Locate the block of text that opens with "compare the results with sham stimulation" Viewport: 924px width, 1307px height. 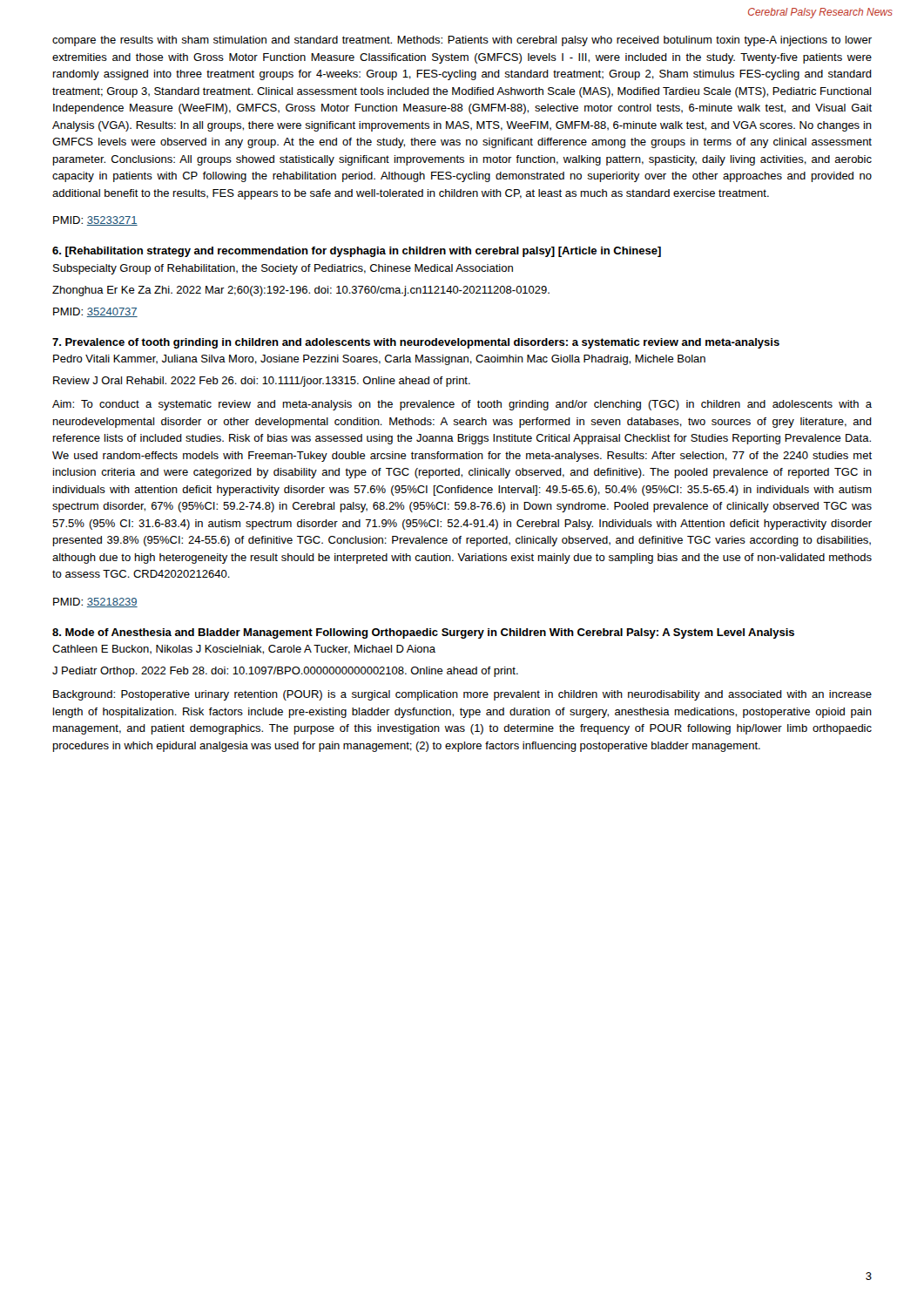coord(462,116)
